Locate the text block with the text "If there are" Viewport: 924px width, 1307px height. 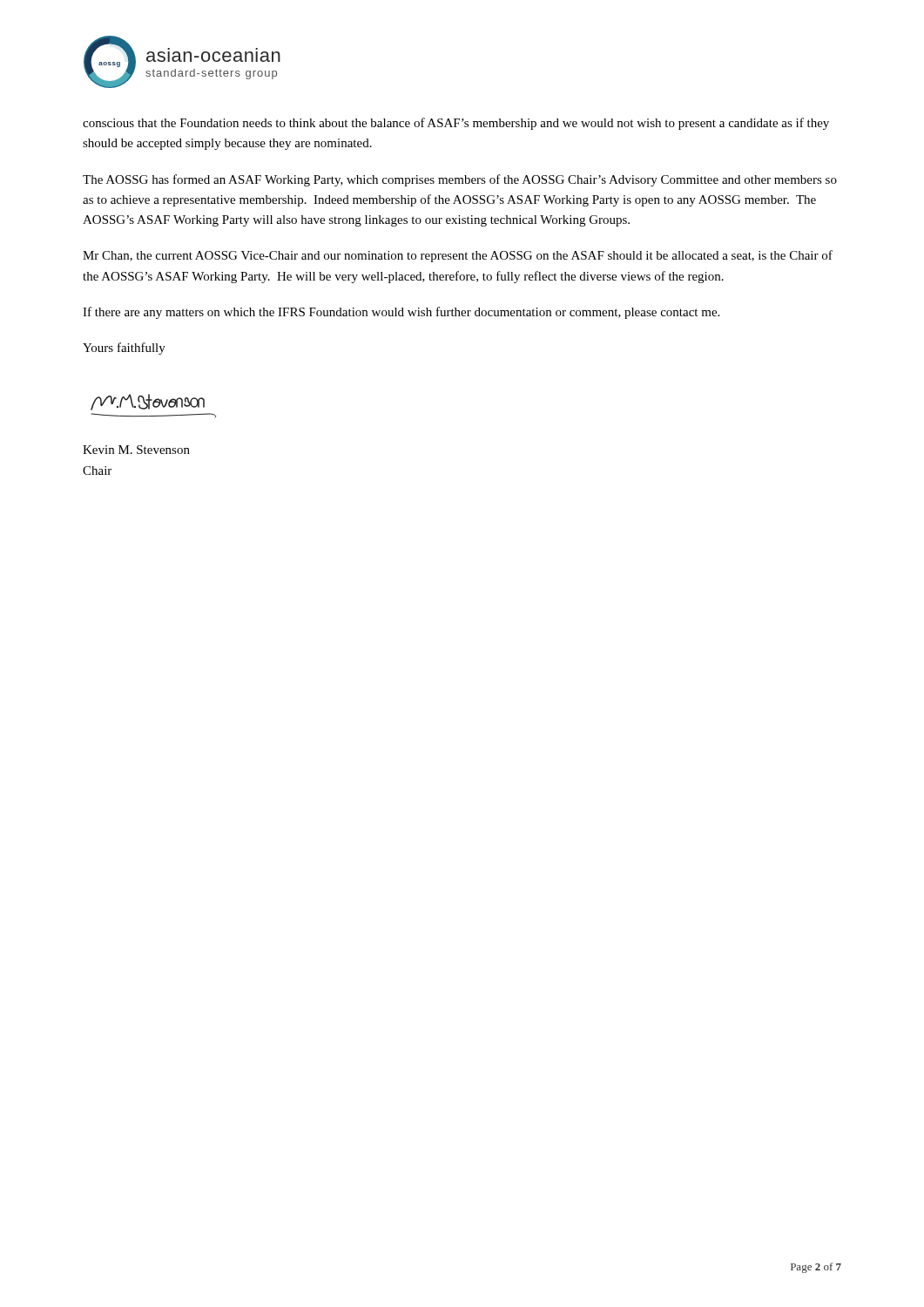tap(402, 312)
